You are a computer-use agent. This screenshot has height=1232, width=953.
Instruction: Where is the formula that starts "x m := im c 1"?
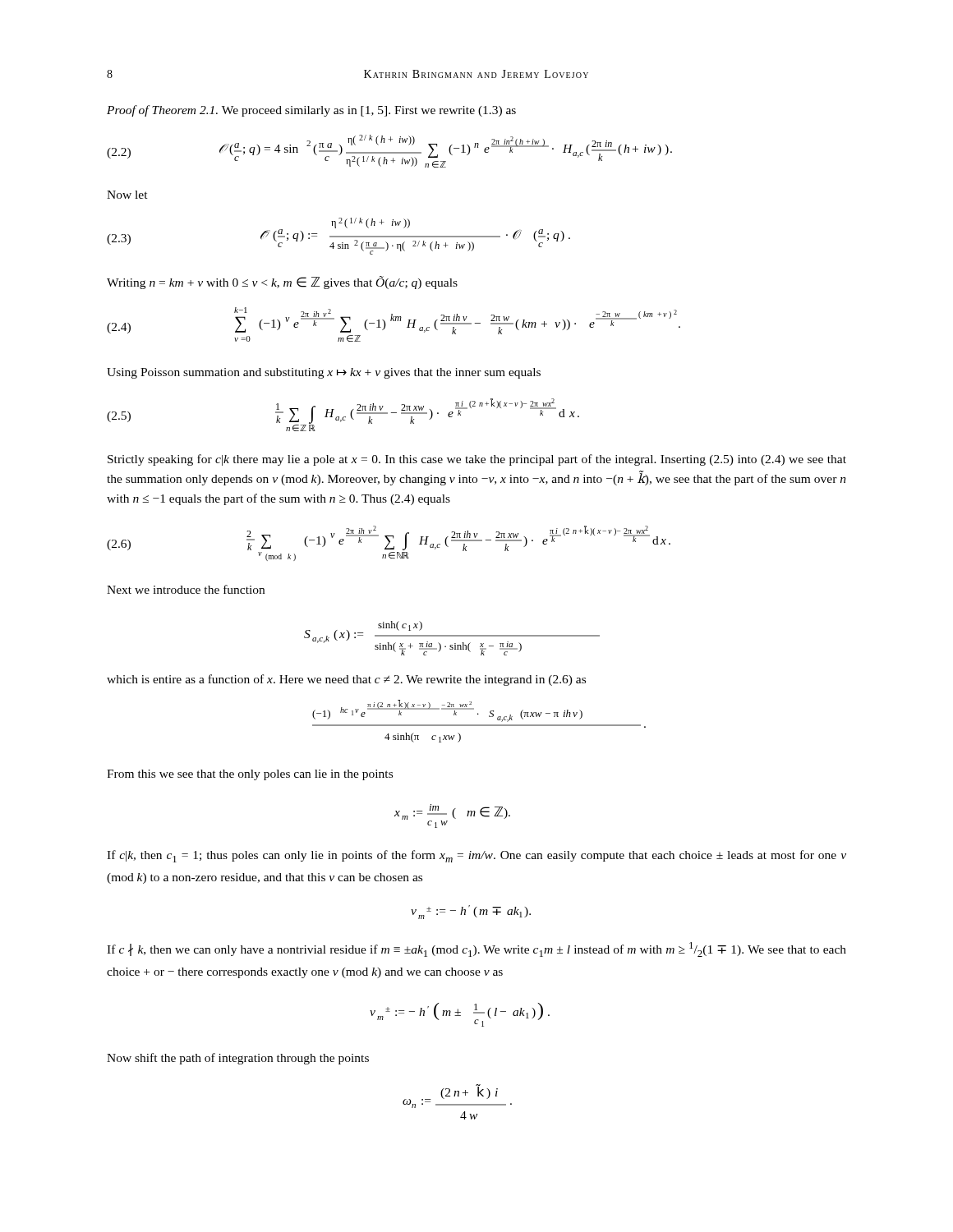tap(476, 812)
